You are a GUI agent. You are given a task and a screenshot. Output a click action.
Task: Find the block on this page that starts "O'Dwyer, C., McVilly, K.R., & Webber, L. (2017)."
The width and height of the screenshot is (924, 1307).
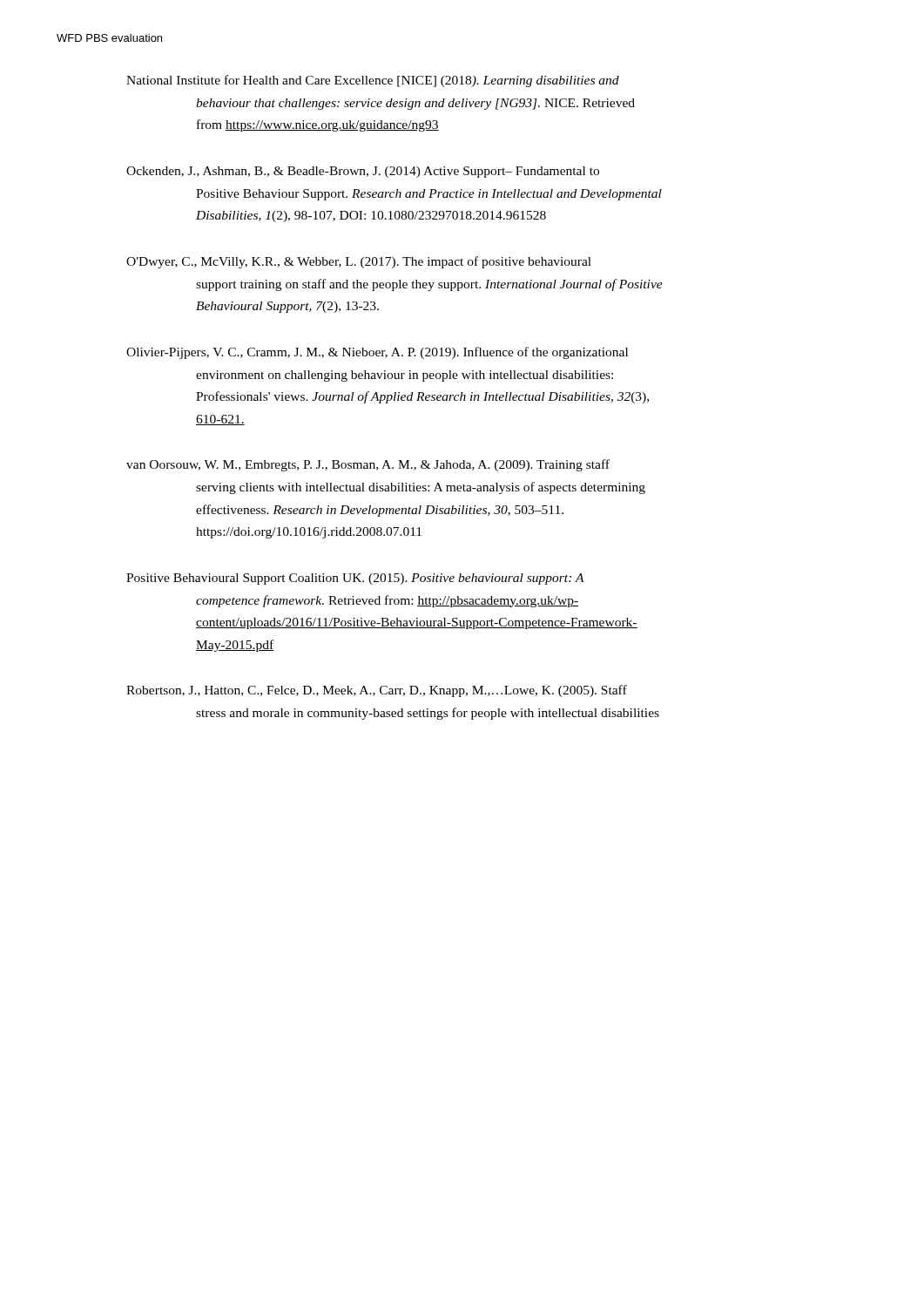(x=462, y=285)
